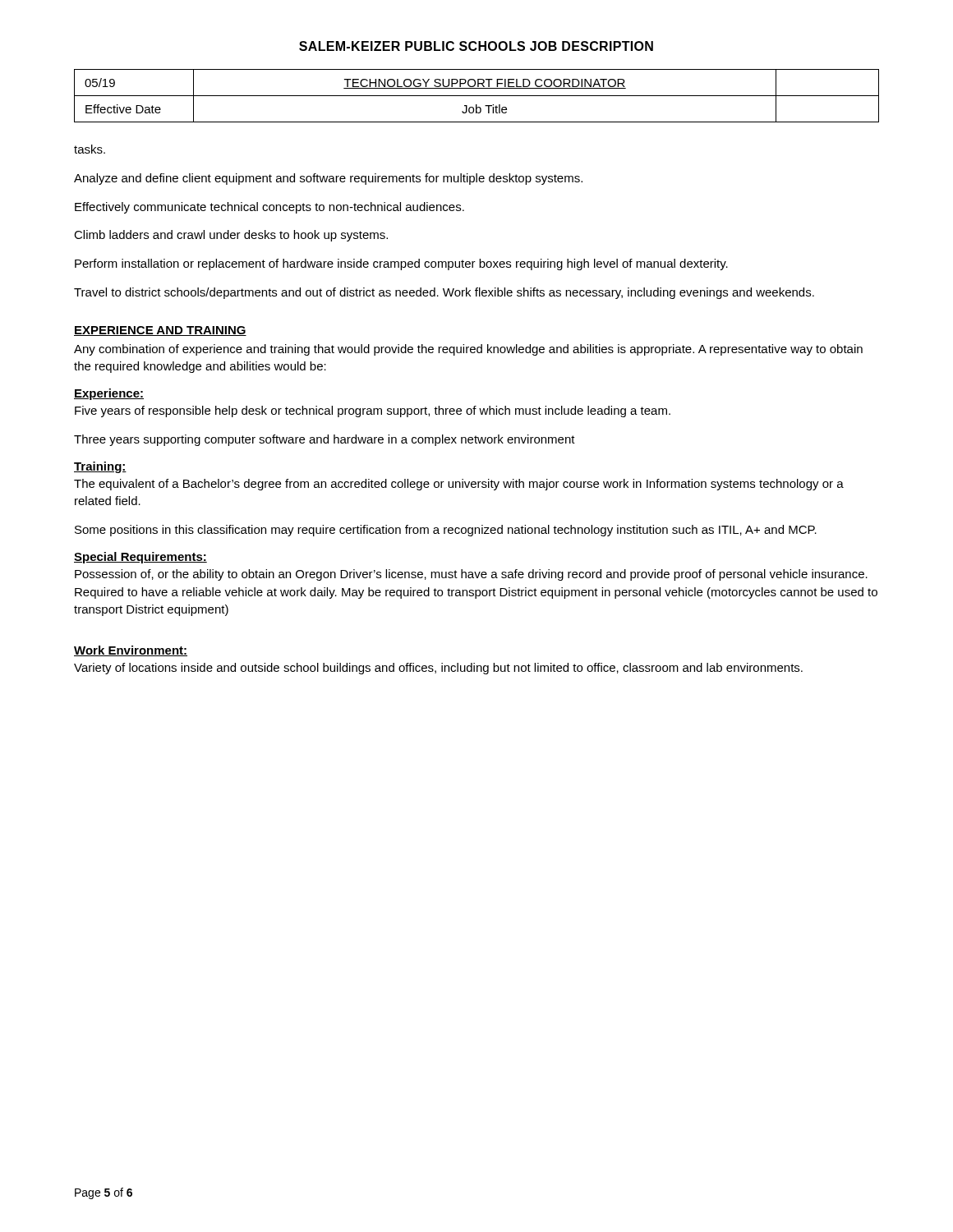The image size is (953, 1232).
Task: Select the text block starting "Any combination of experience and"
Action: [x=469, y=357]
